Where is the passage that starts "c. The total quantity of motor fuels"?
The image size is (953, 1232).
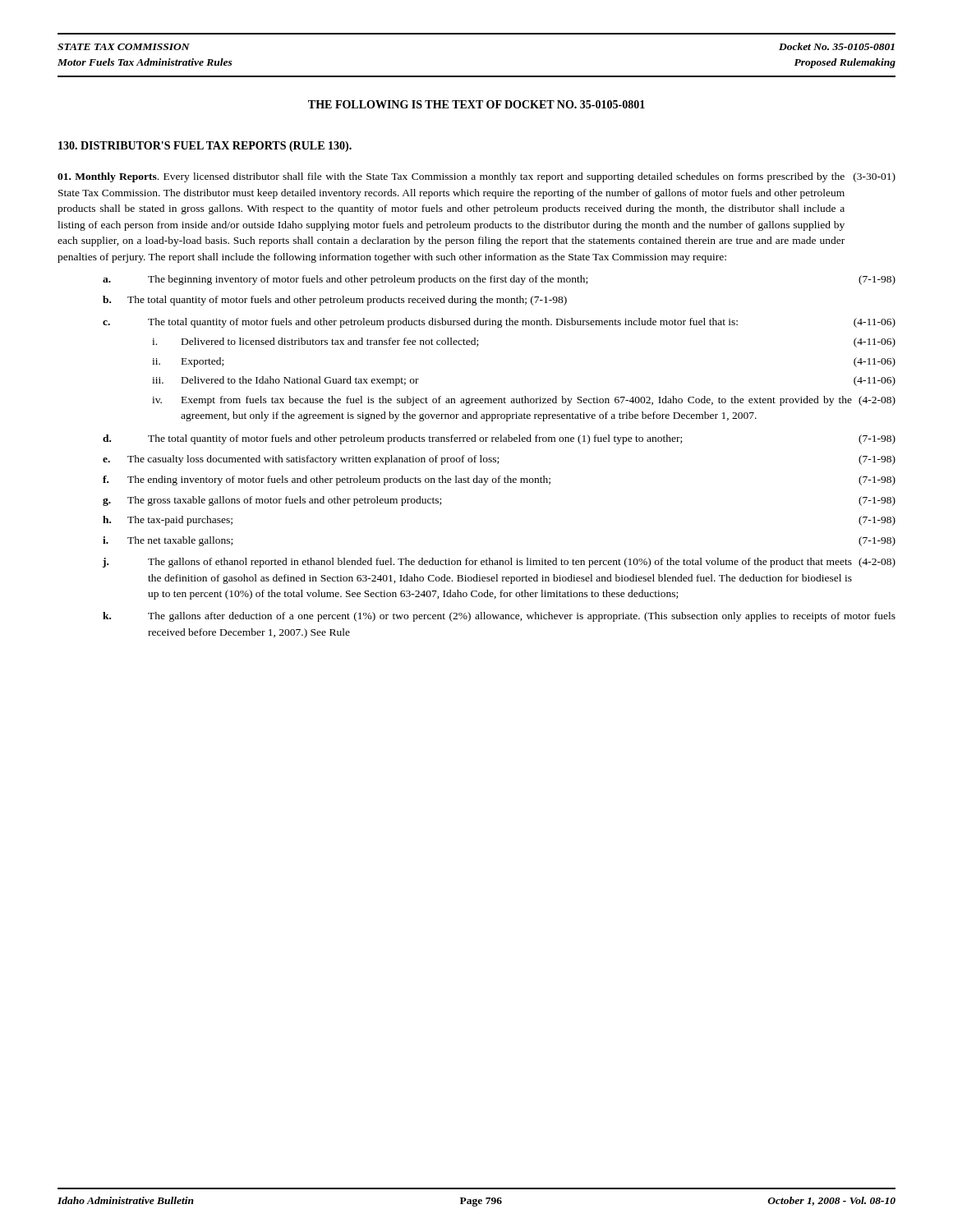point(476,321)
